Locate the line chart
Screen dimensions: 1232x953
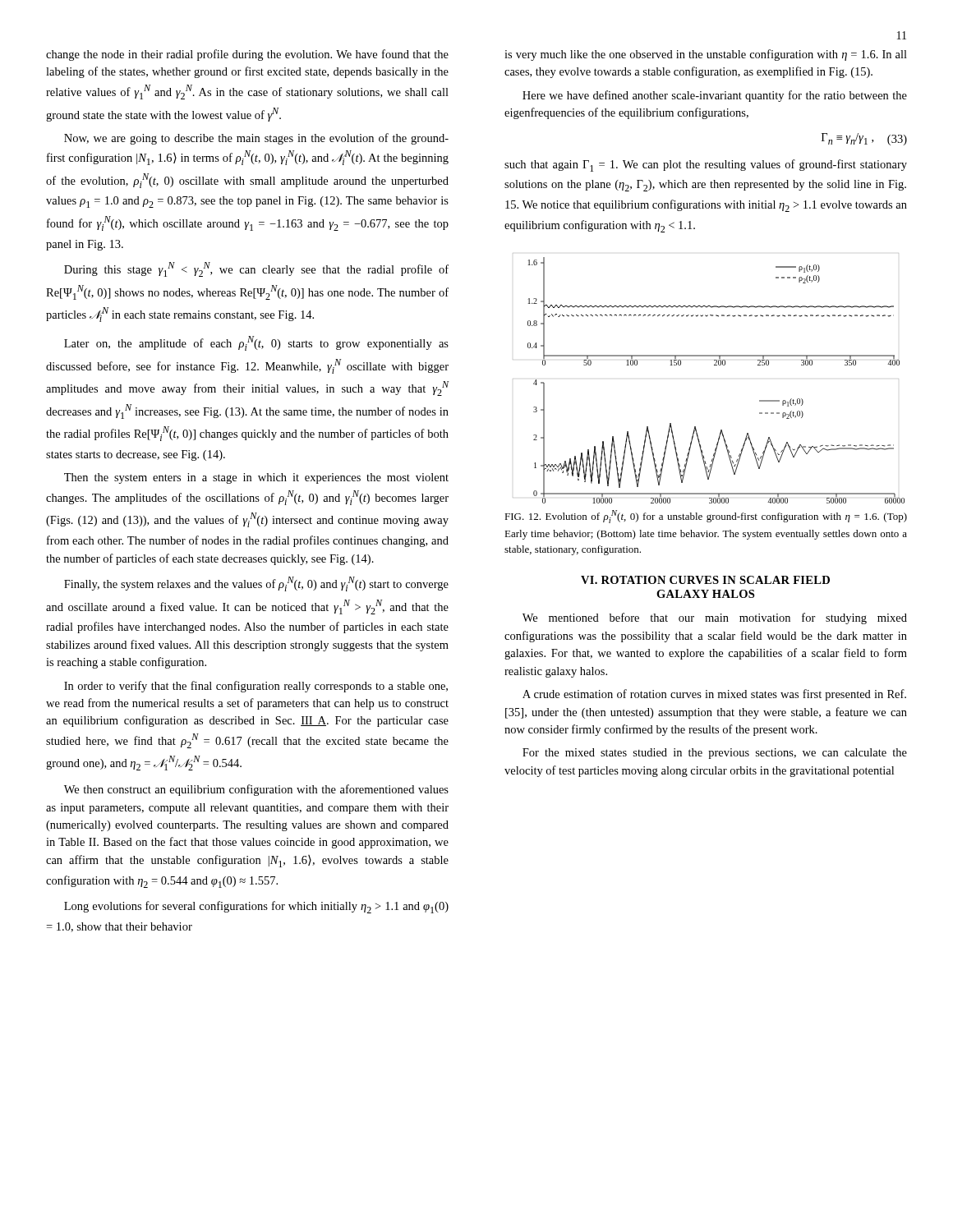point(706,376)
